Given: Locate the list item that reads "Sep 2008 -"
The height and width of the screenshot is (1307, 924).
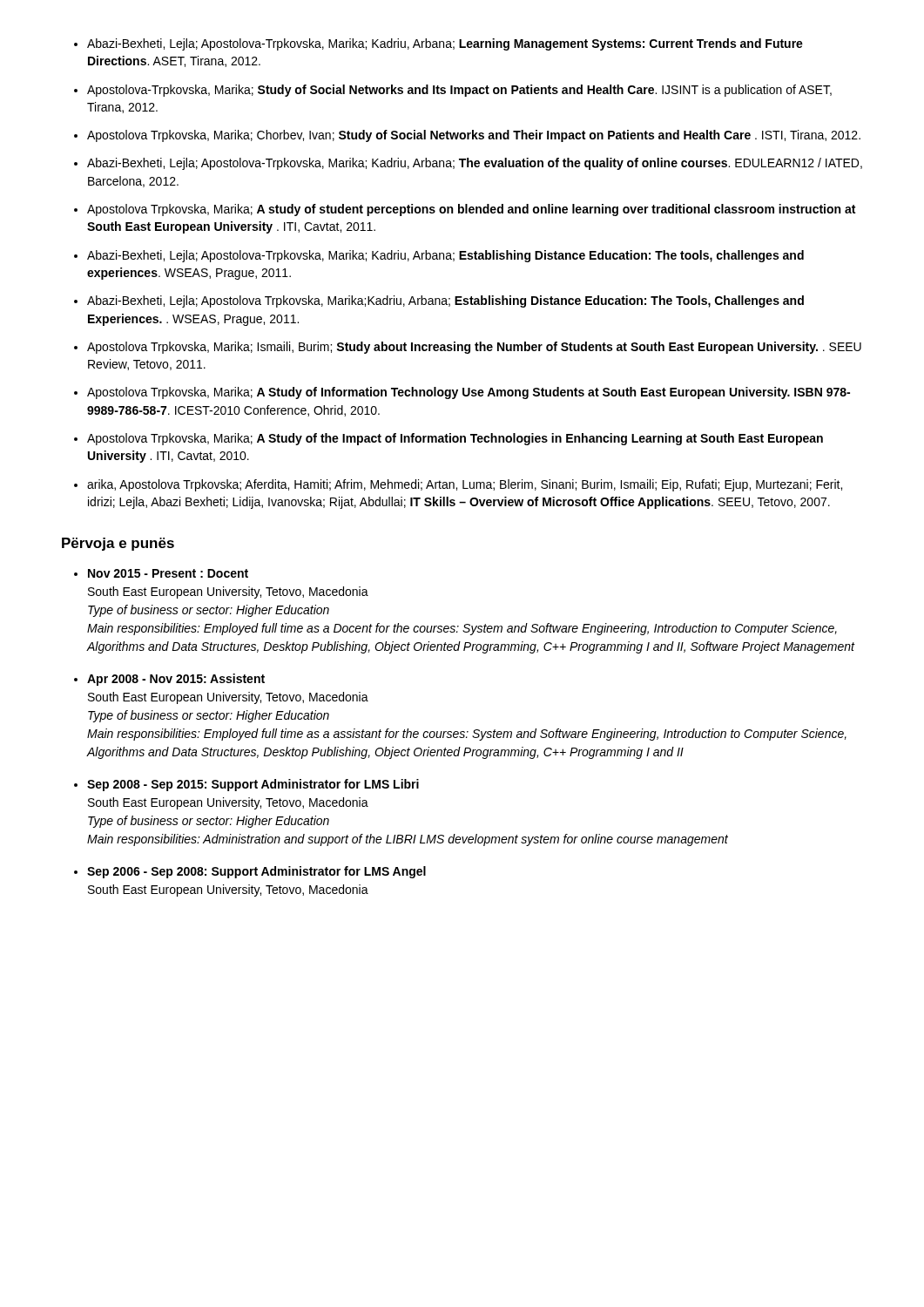Looking at the screenshot, I should point(253,785).
